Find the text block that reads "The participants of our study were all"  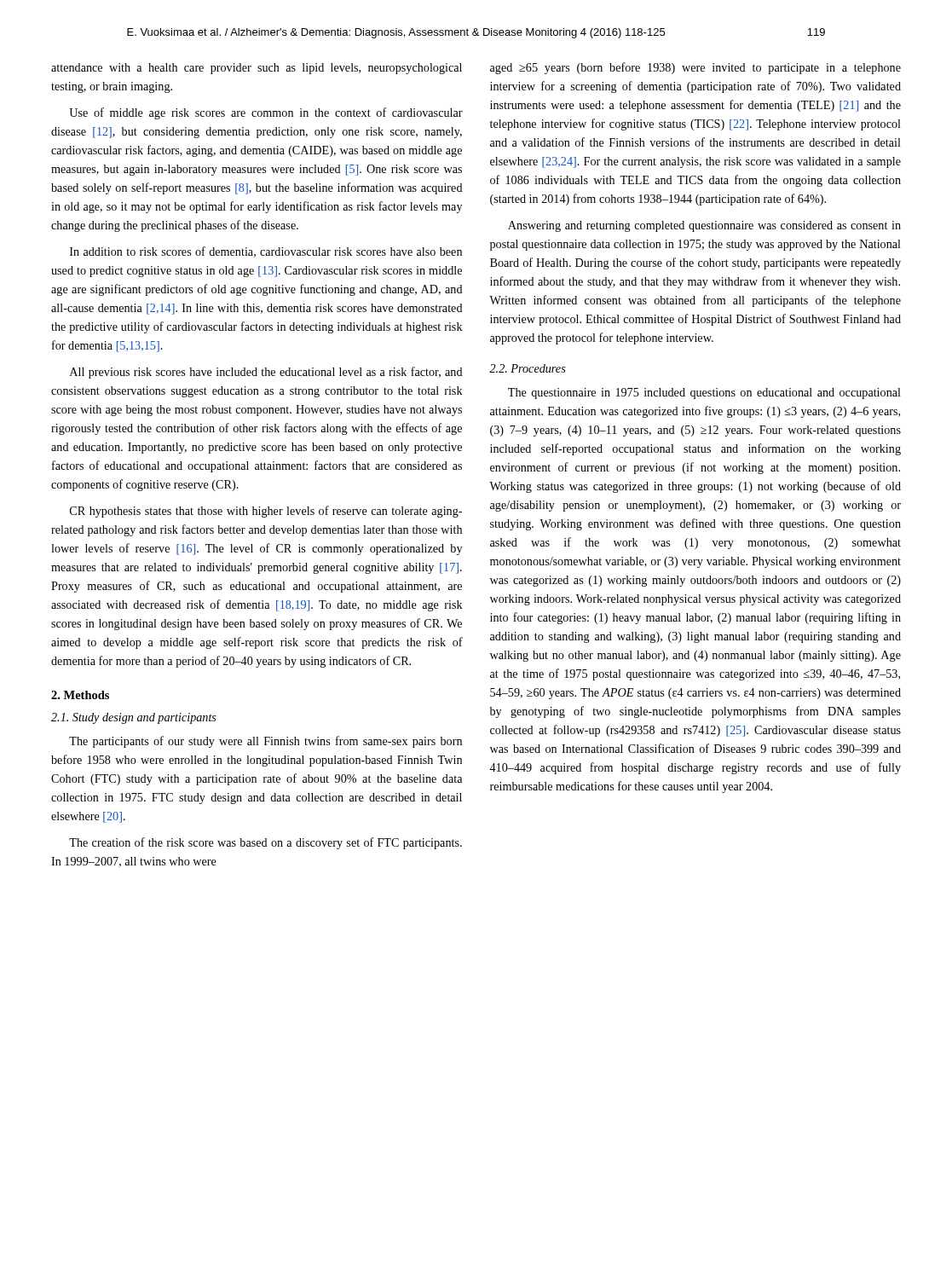click(x=257, y=801)
